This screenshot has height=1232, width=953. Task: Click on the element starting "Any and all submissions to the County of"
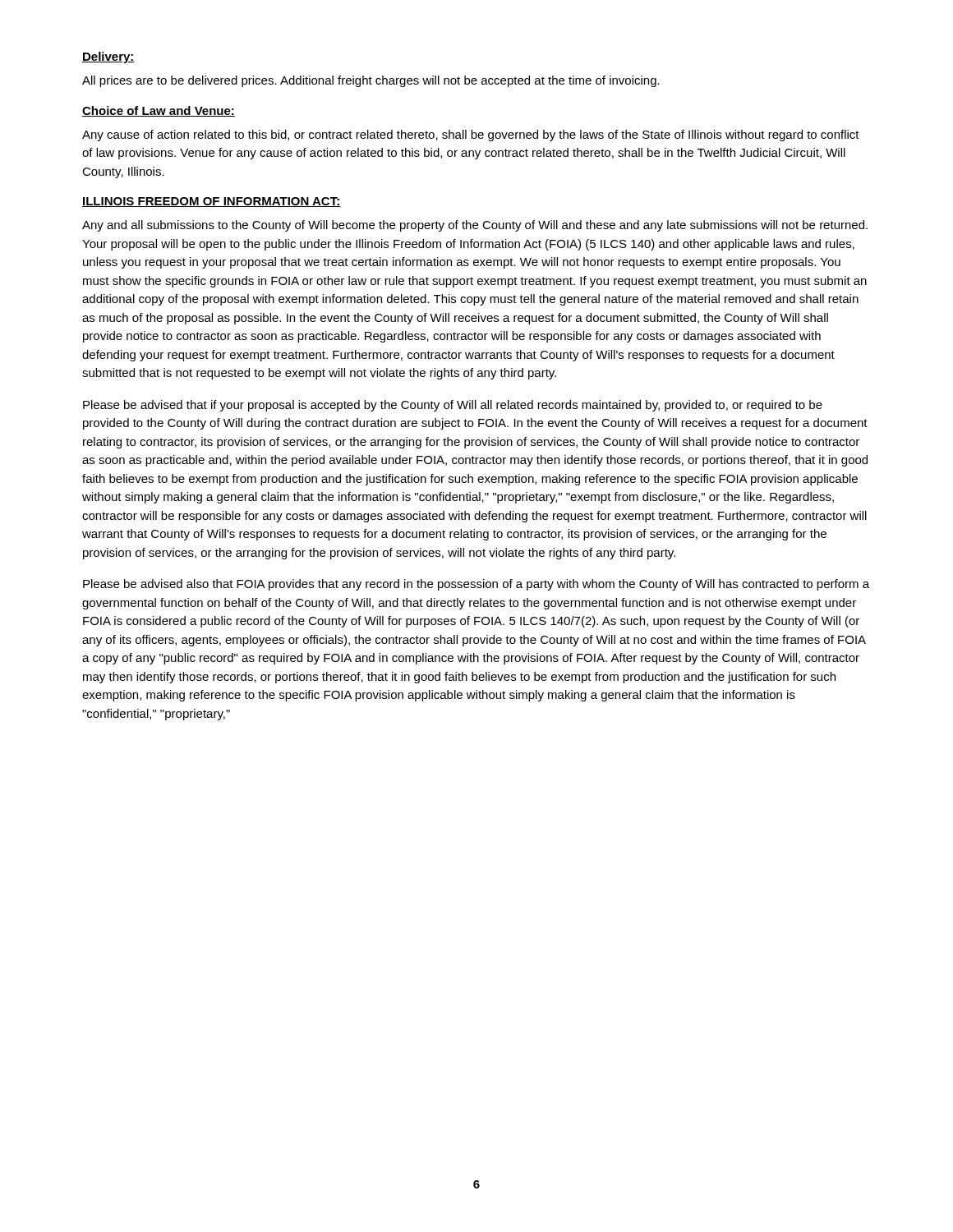coord(475,299)
